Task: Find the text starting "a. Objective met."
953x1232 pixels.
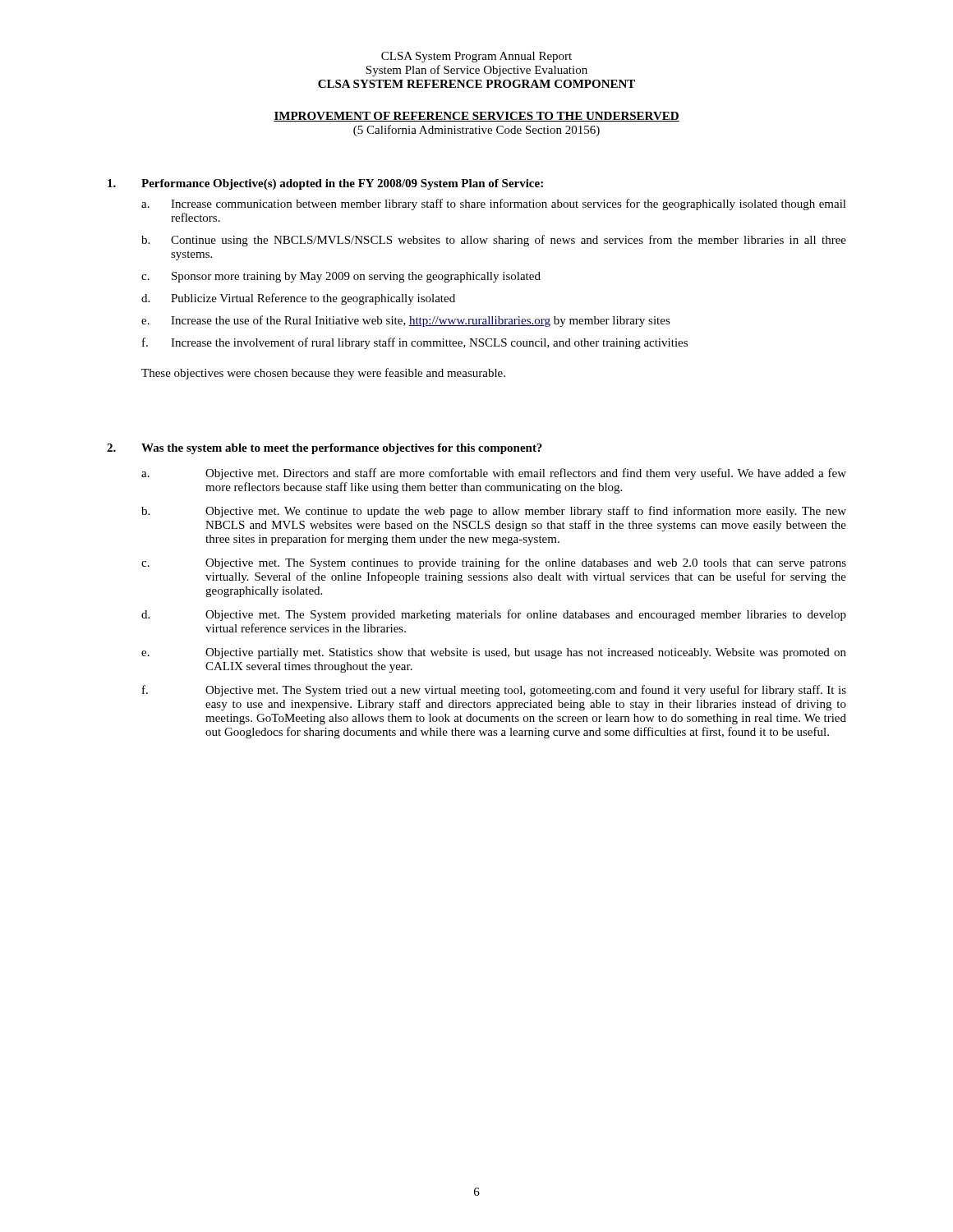Action: [476, 480]
